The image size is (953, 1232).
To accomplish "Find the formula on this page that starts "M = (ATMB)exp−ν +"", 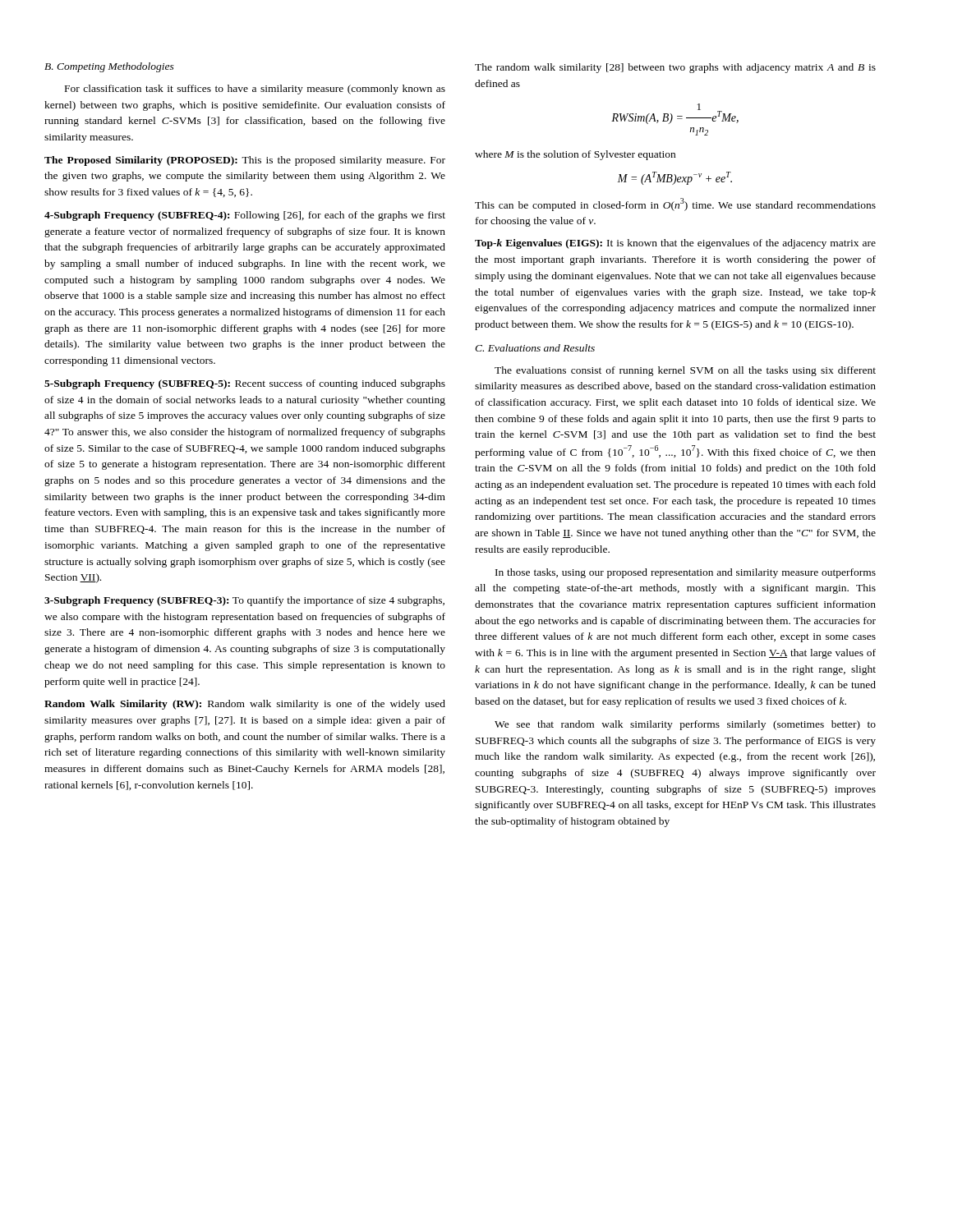I will [x=675, y=177].
